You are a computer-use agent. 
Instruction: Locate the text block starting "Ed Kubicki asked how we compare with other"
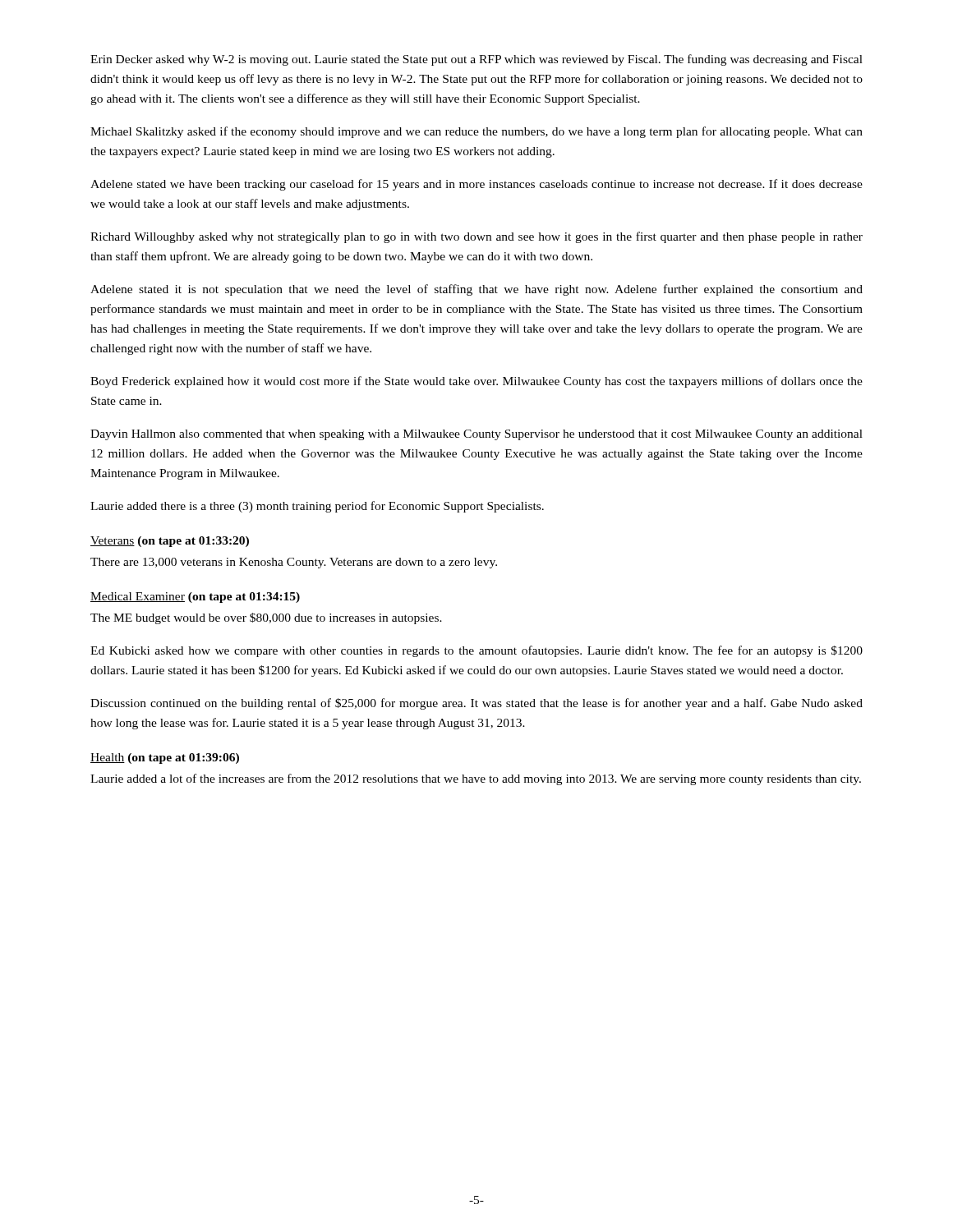coord(476,660)
